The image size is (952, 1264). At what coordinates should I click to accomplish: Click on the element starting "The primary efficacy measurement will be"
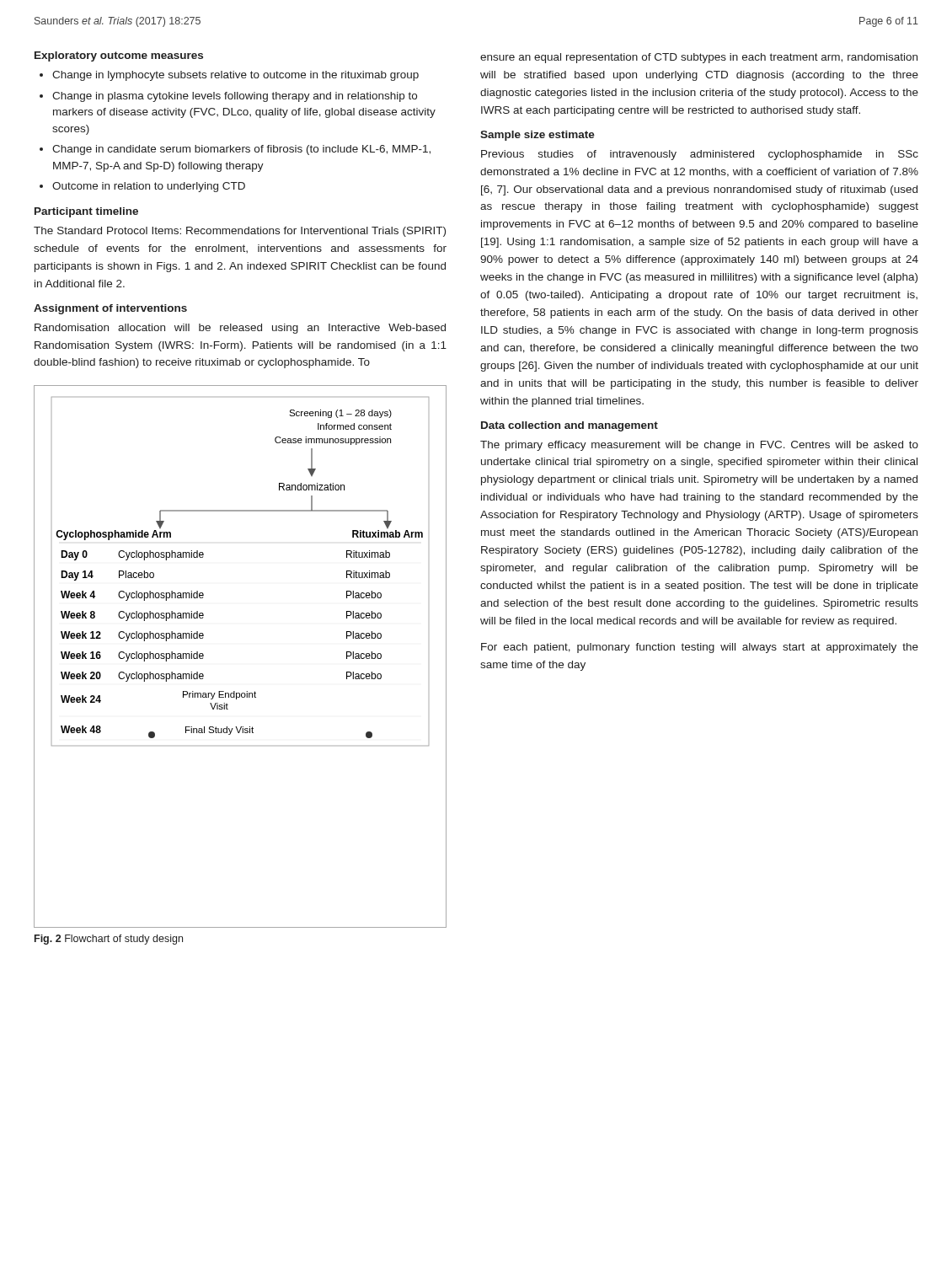(x=699, y=532)
